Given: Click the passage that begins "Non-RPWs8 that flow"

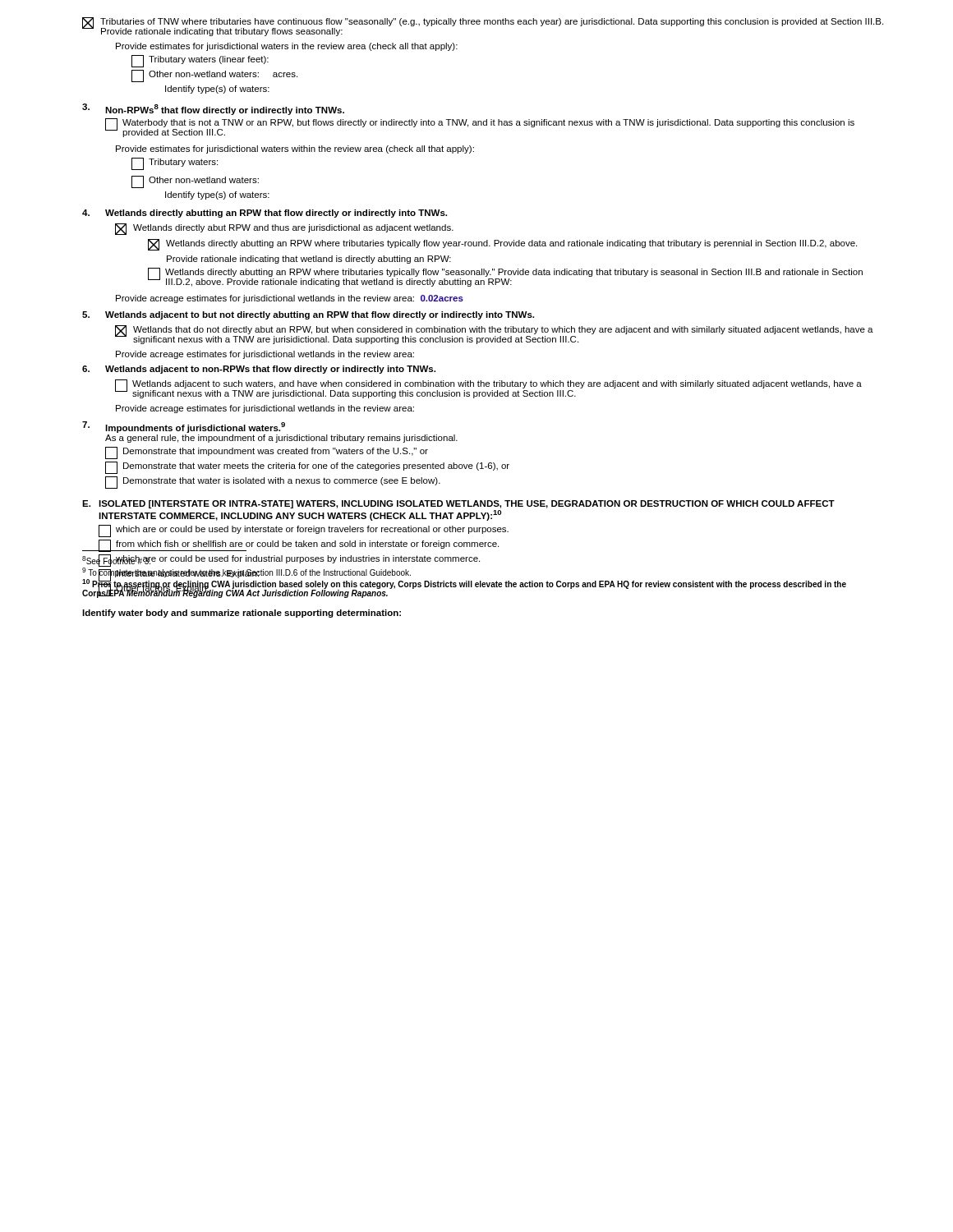Looking at the screenshot, I should tap(485, 120).
